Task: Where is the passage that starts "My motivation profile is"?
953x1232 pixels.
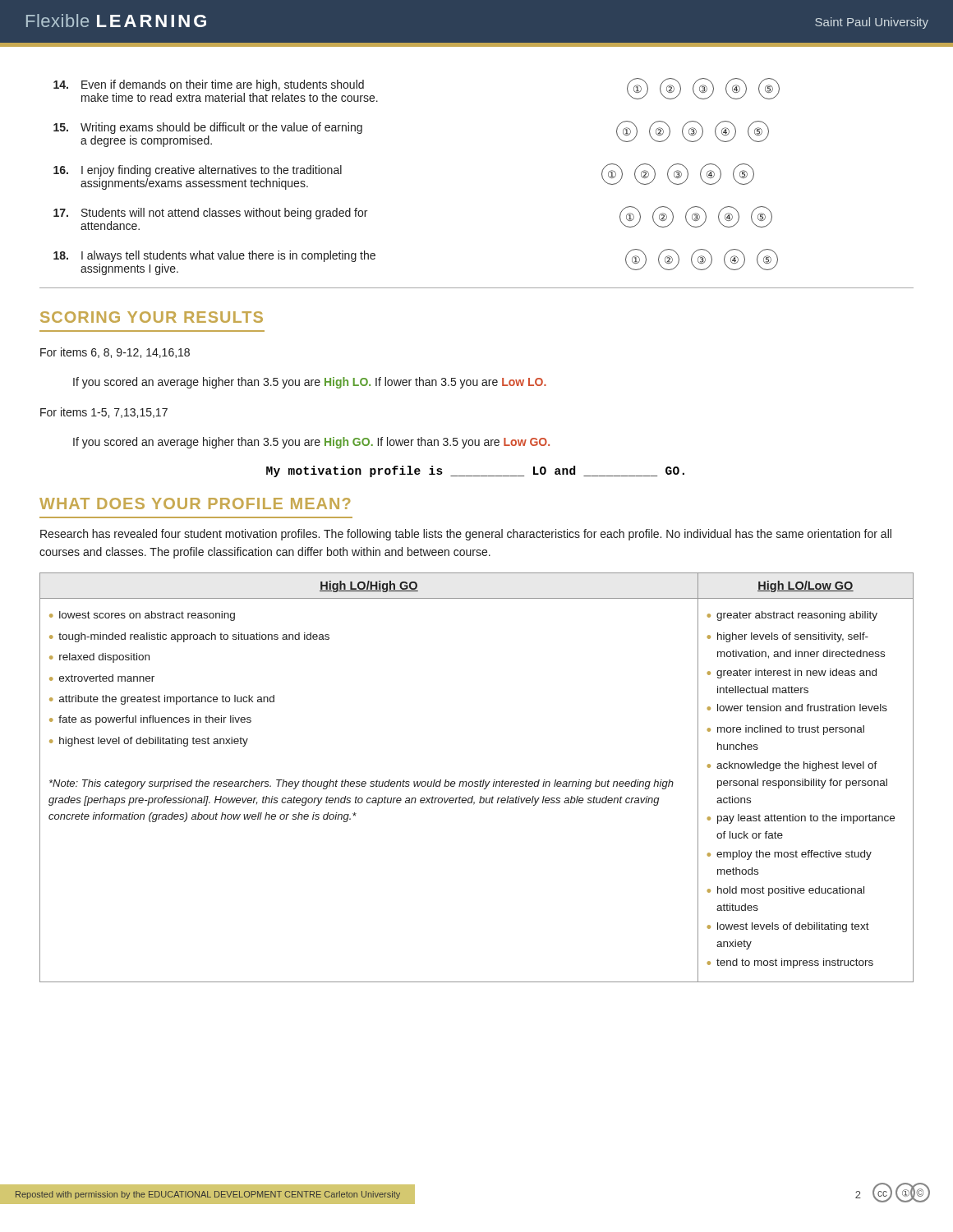Action: (x=476, y=471)
